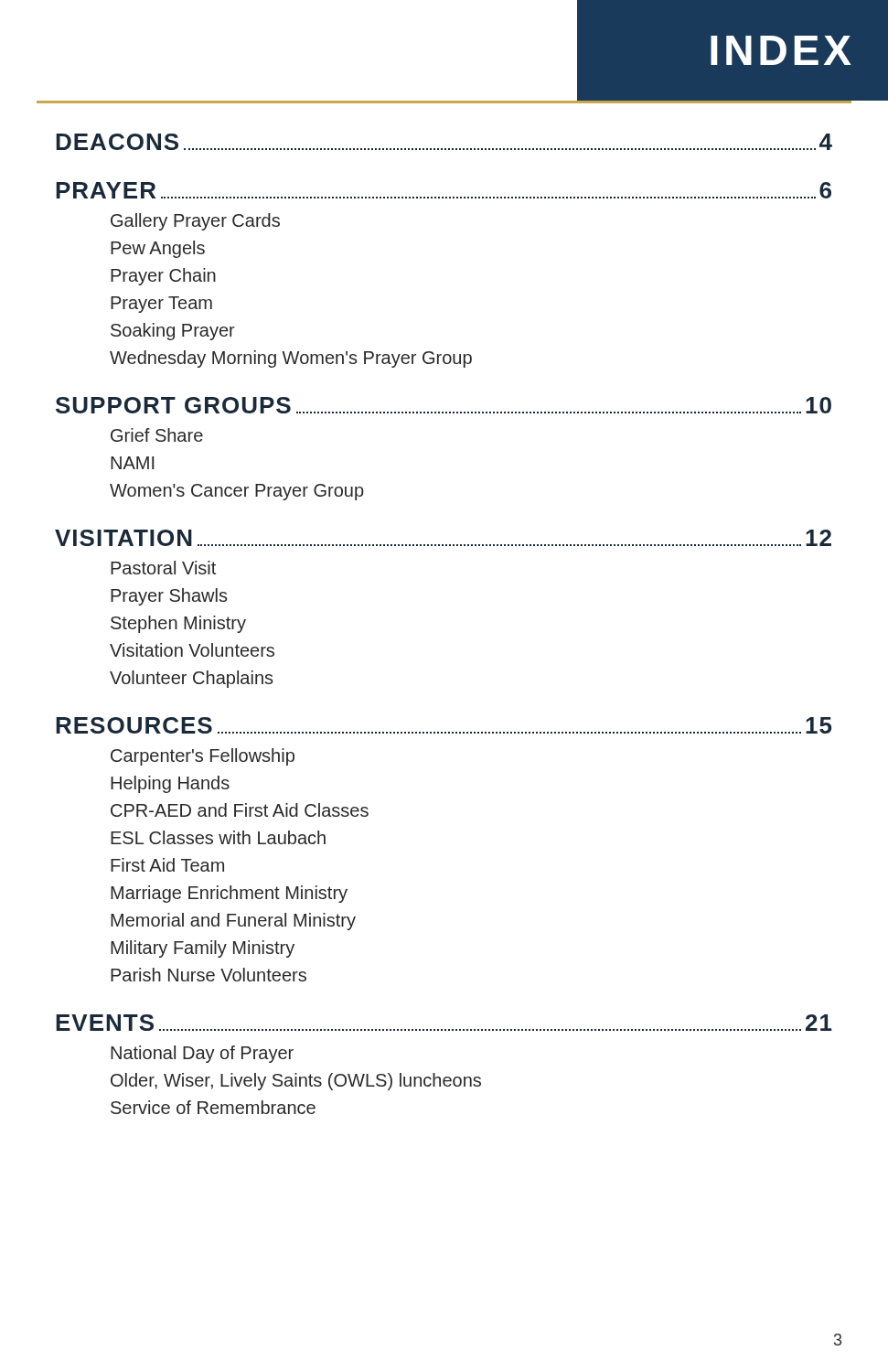The width and height of the screenshot is (888, 1372).
Task: Where does it say "Soaking Prayer"?
Action: (x=172, y=330)
